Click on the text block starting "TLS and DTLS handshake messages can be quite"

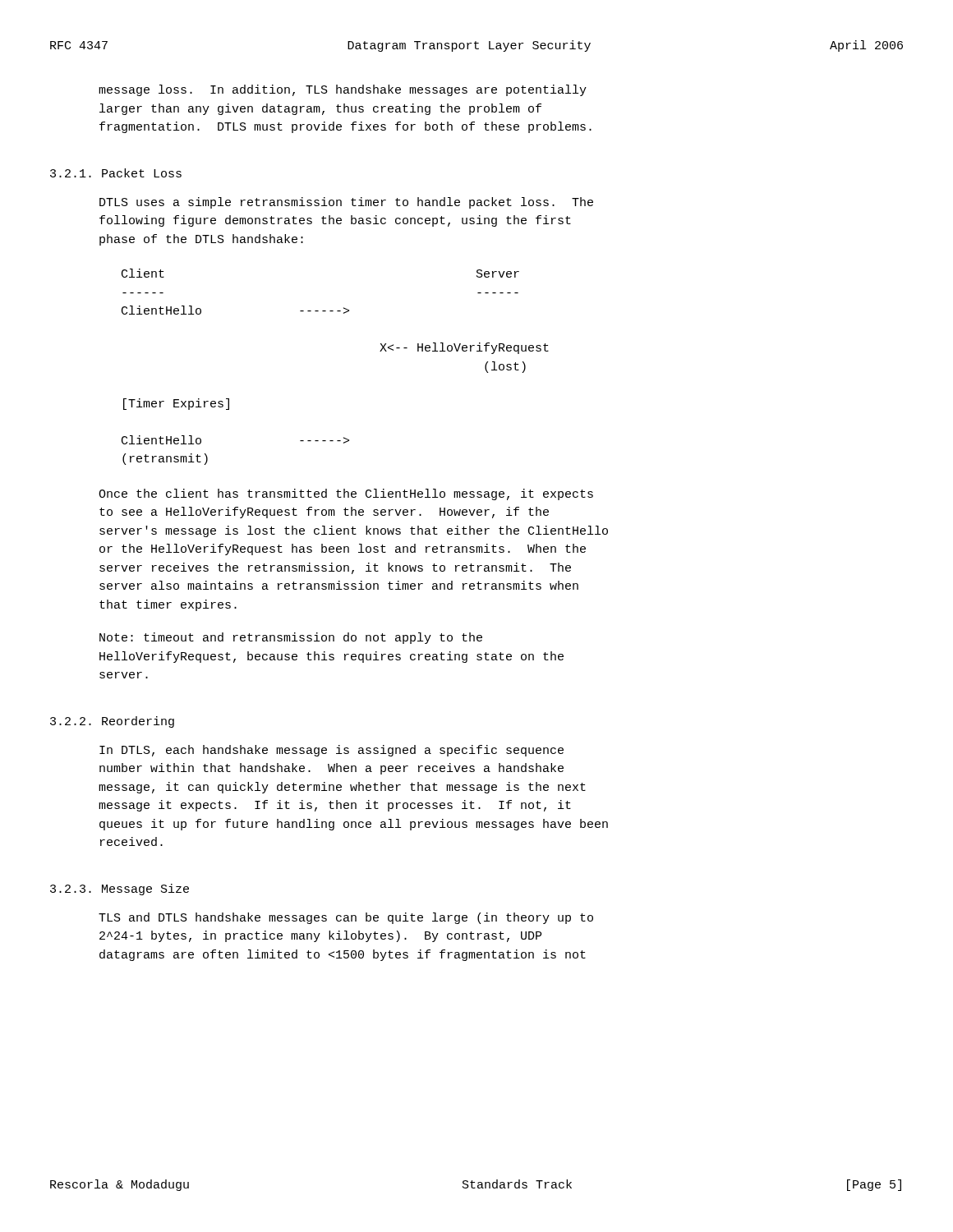pos(346,937)
